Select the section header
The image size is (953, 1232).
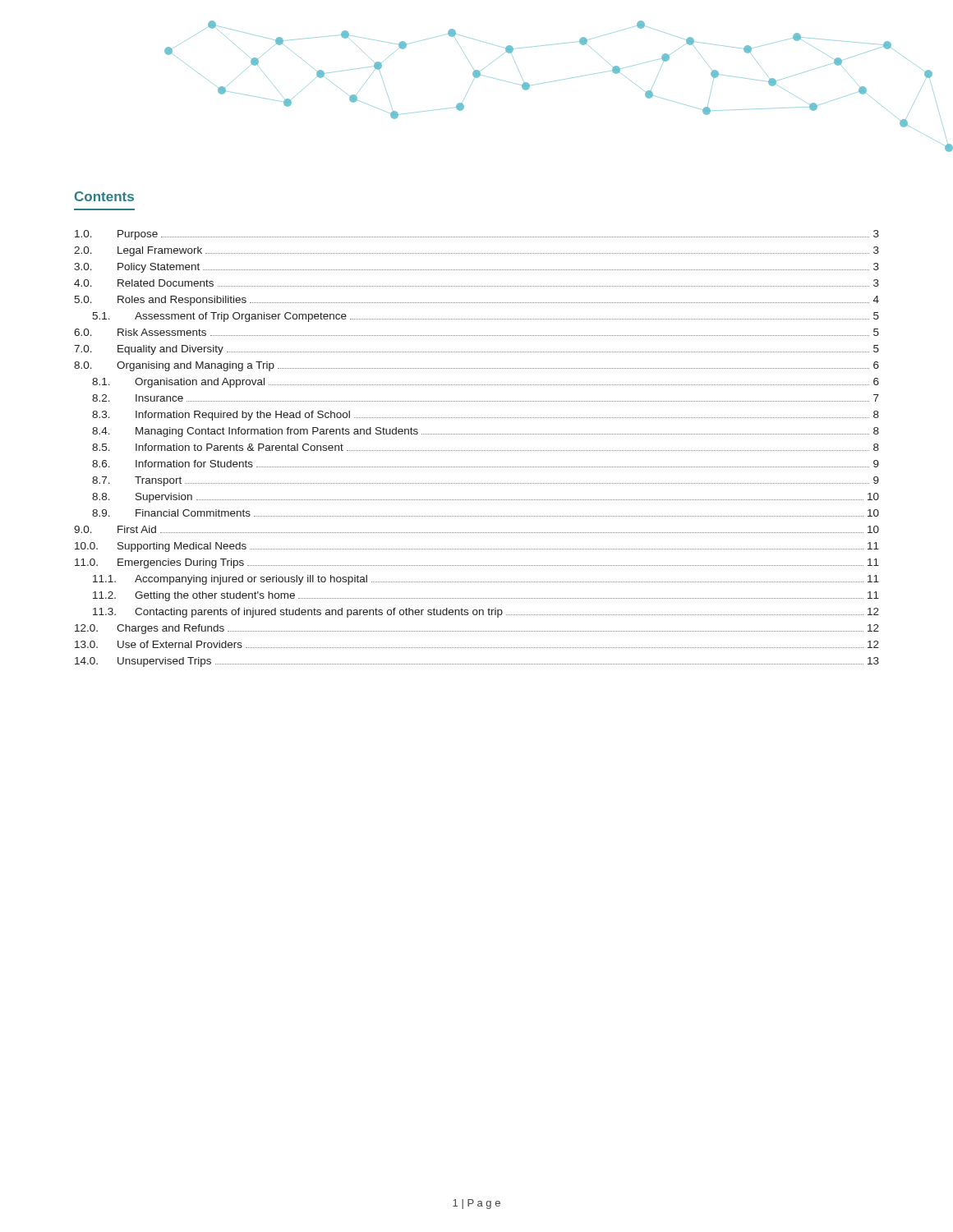pyautogui.click(x=104, y=197)
